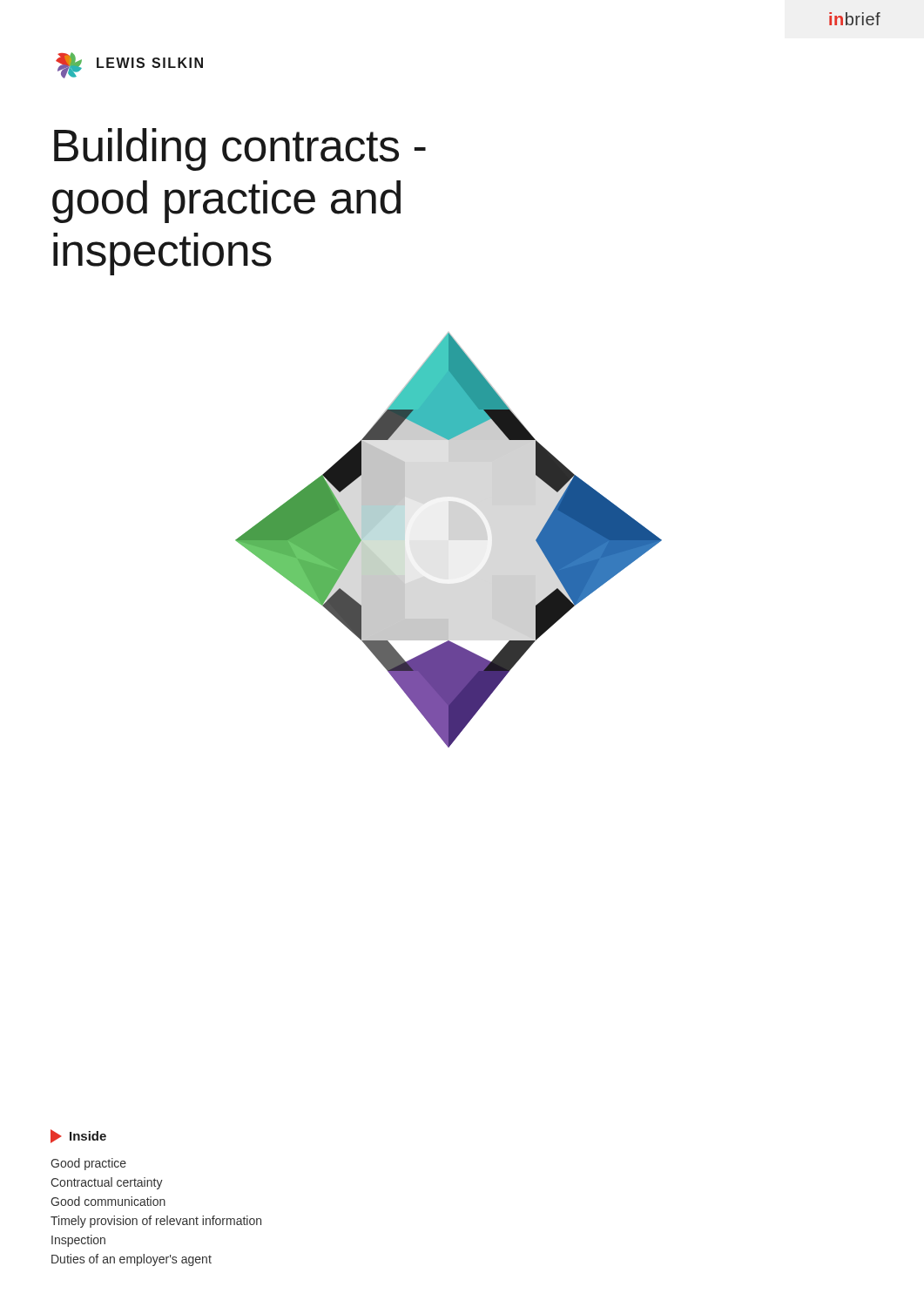Locate the list item containing "Good communication"
The height and width of the screenshot is (1307, 924).
[108, 1202]
